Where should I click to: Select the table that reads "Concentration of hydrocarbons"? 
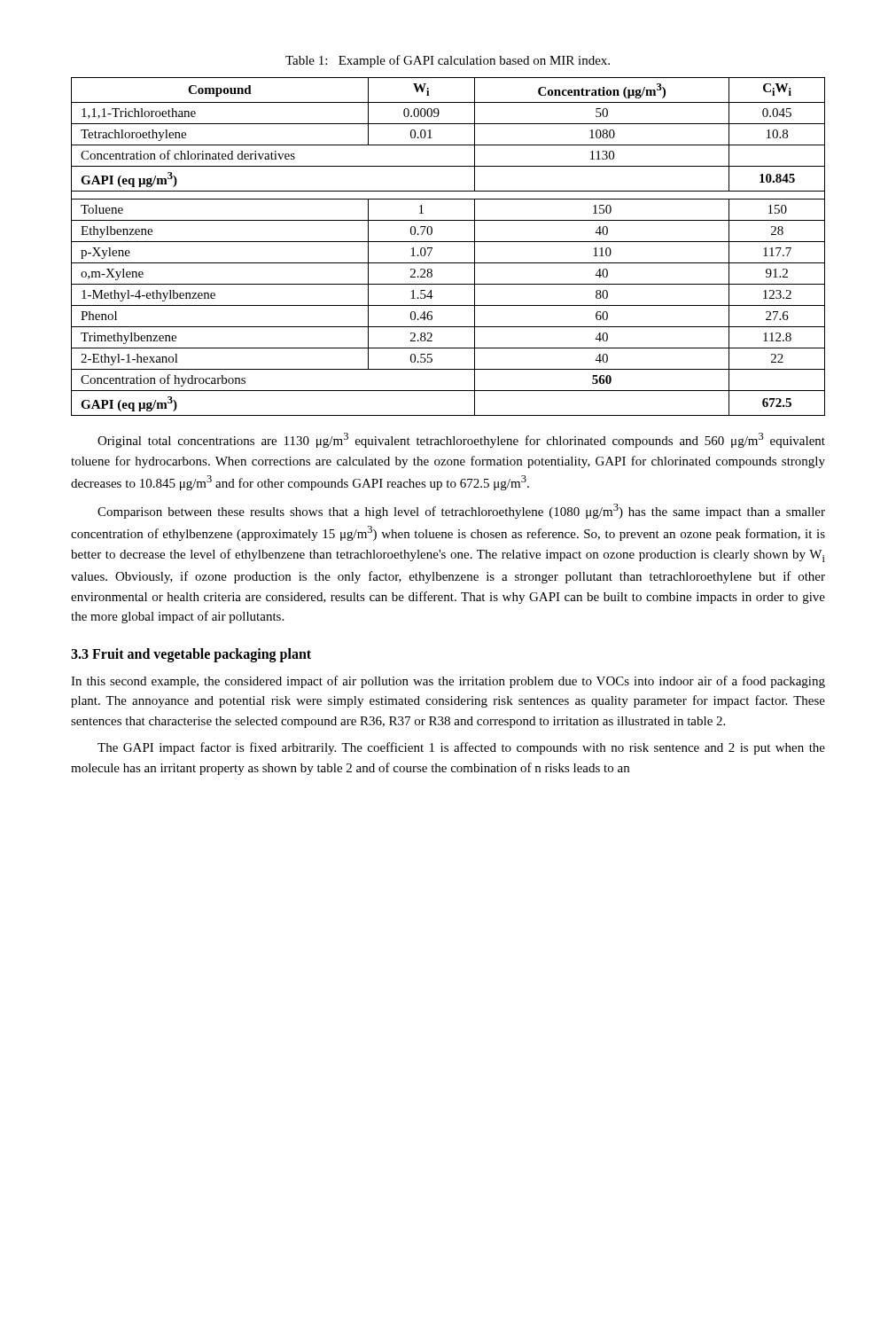pyautogui.click(x=448, y=247)
